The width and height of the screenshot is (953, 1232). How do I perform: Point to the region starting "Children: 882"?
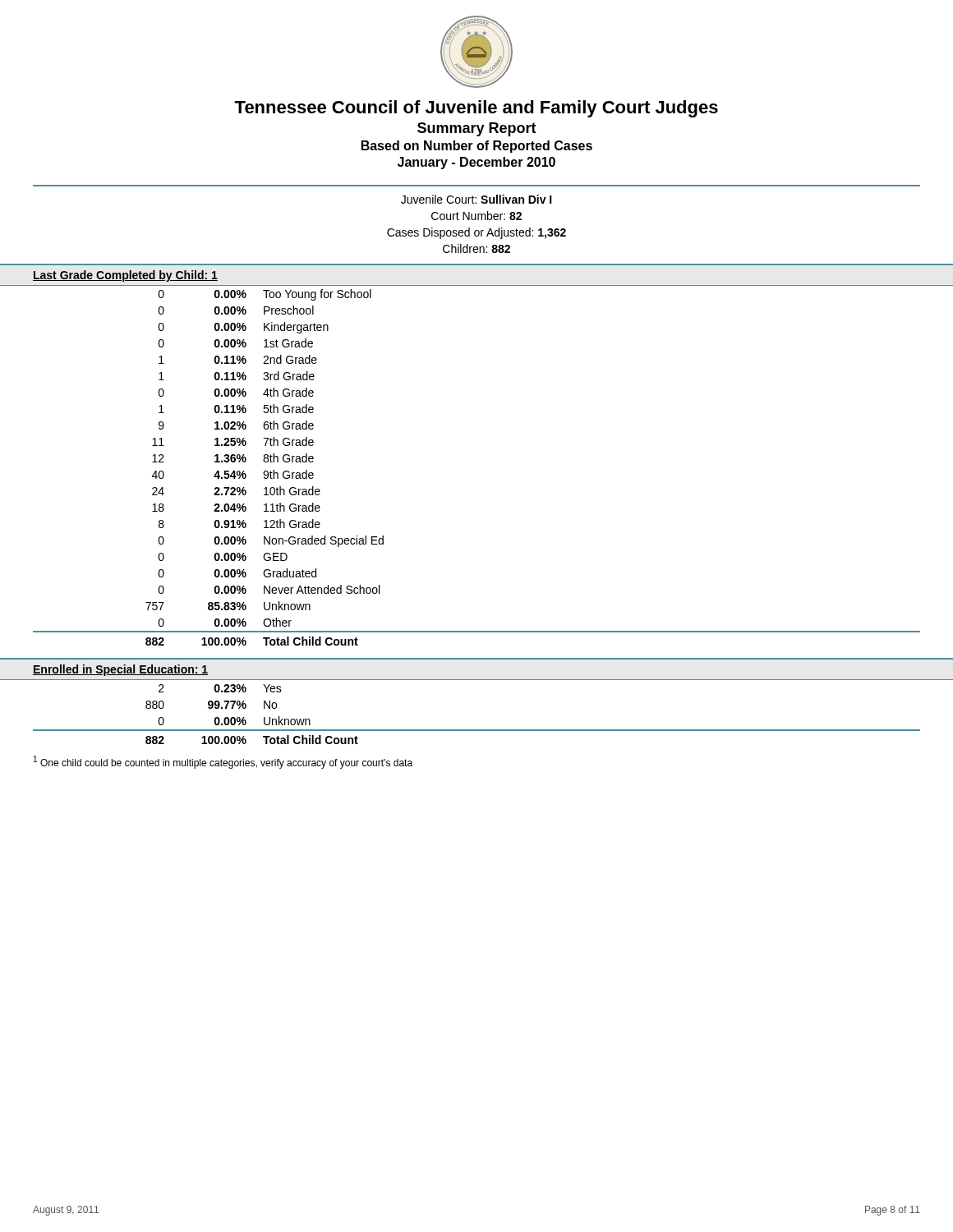(x=476, y=249)
